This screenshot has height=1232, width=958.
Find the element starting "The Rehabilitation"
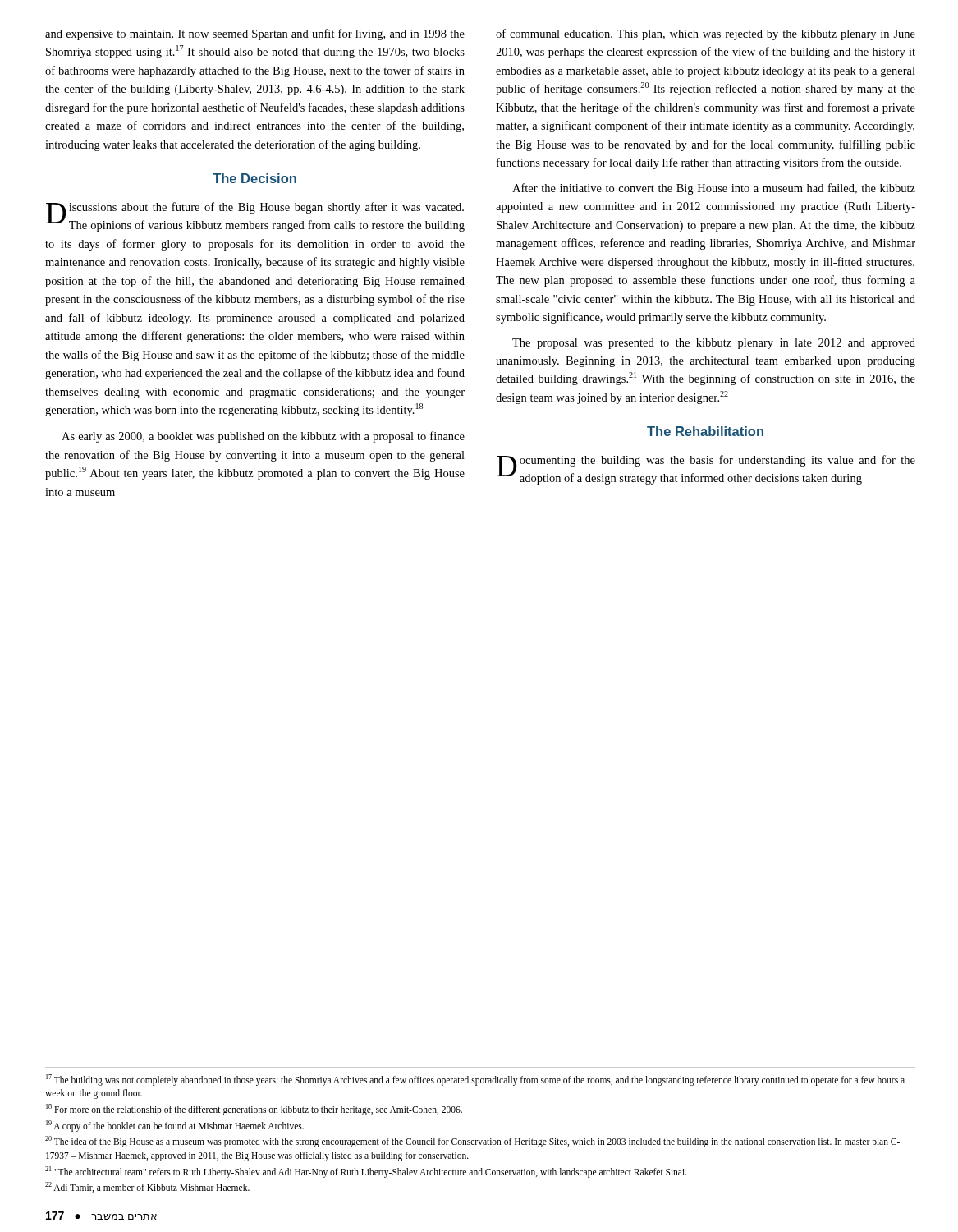[x=706, y=431]
